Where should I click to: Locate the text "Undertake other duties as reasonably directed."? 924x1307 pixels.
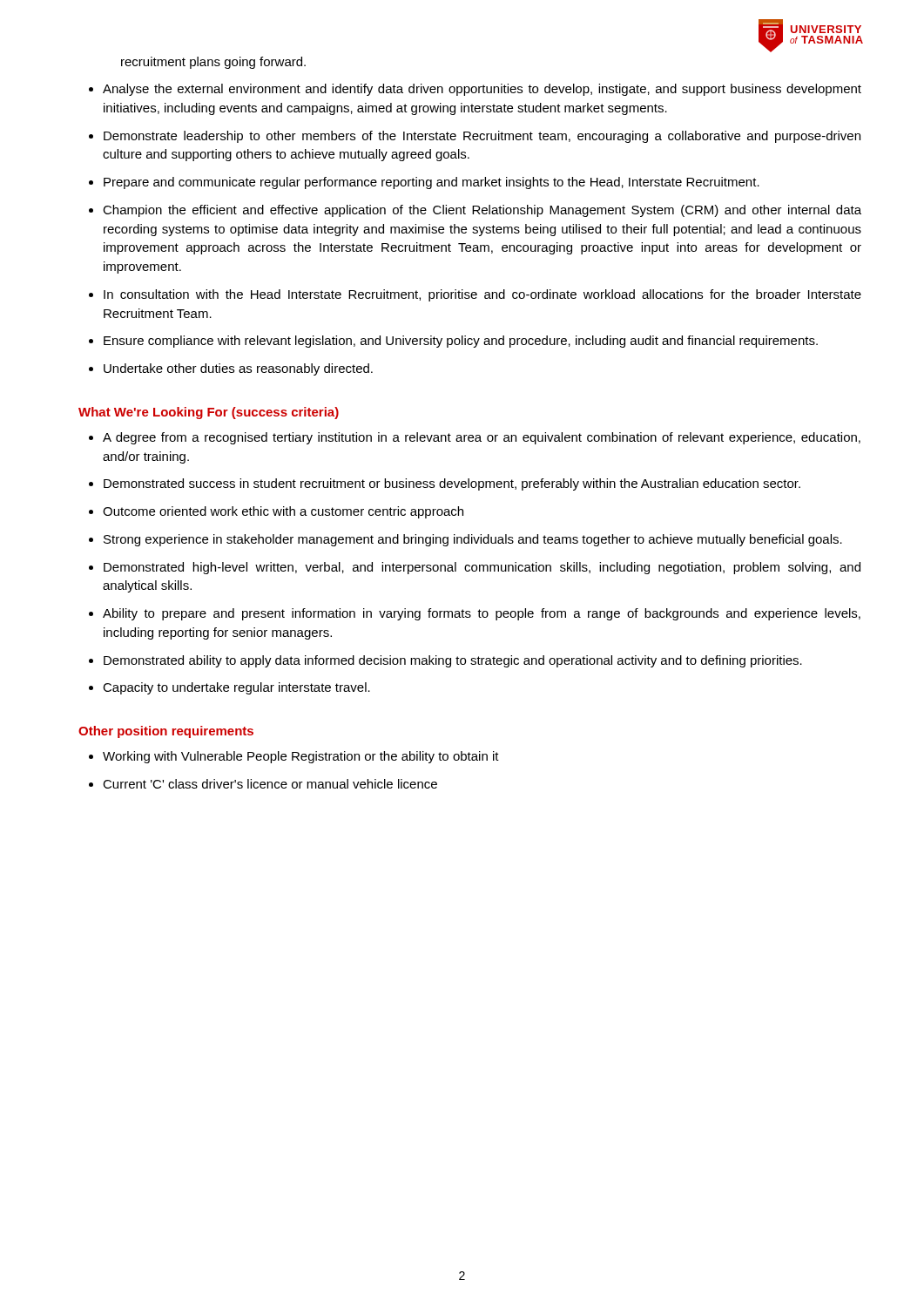[238, 369]
